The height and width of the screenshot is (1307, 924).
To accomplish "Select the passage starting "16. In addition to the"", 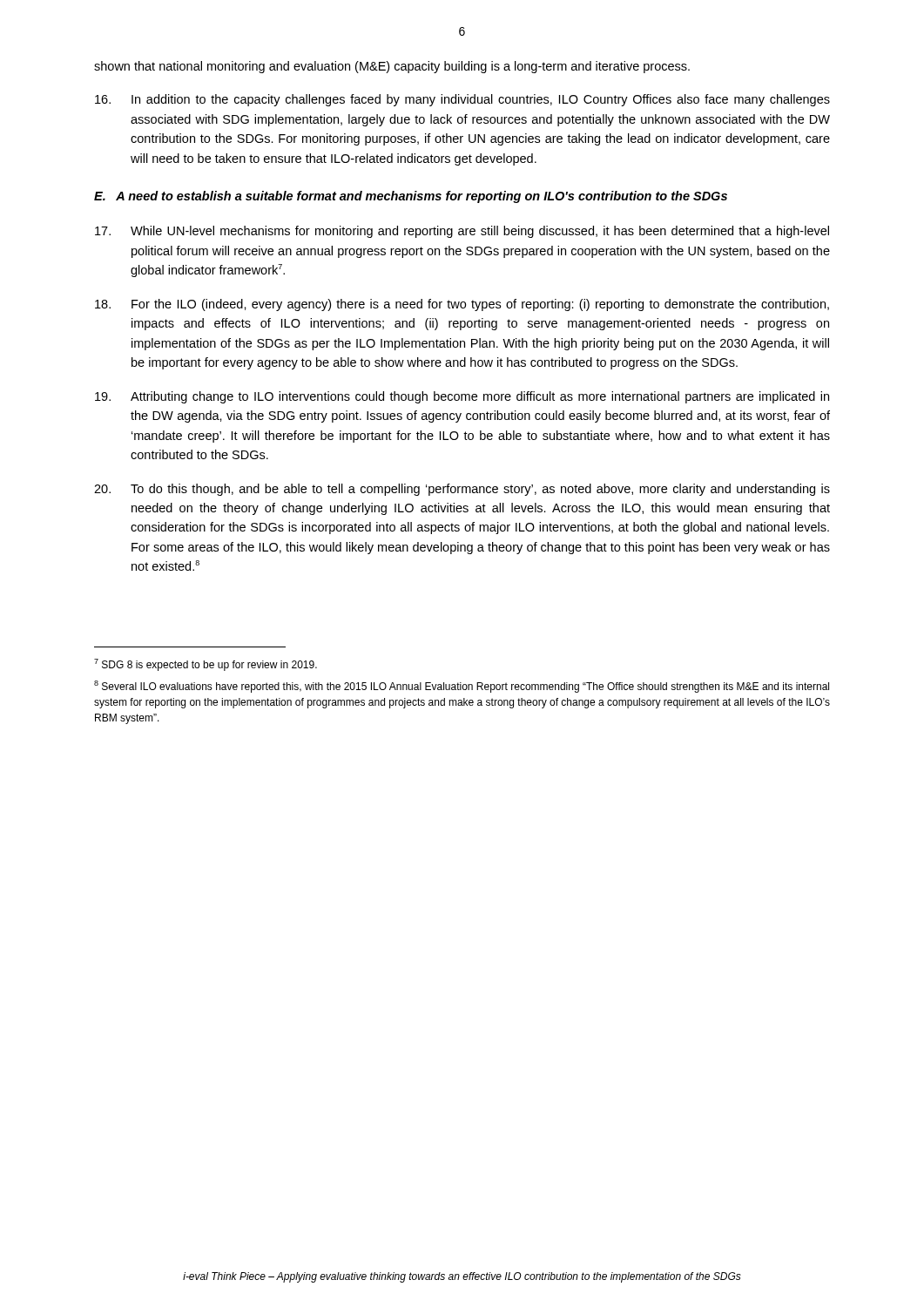I will coord(462,129).
